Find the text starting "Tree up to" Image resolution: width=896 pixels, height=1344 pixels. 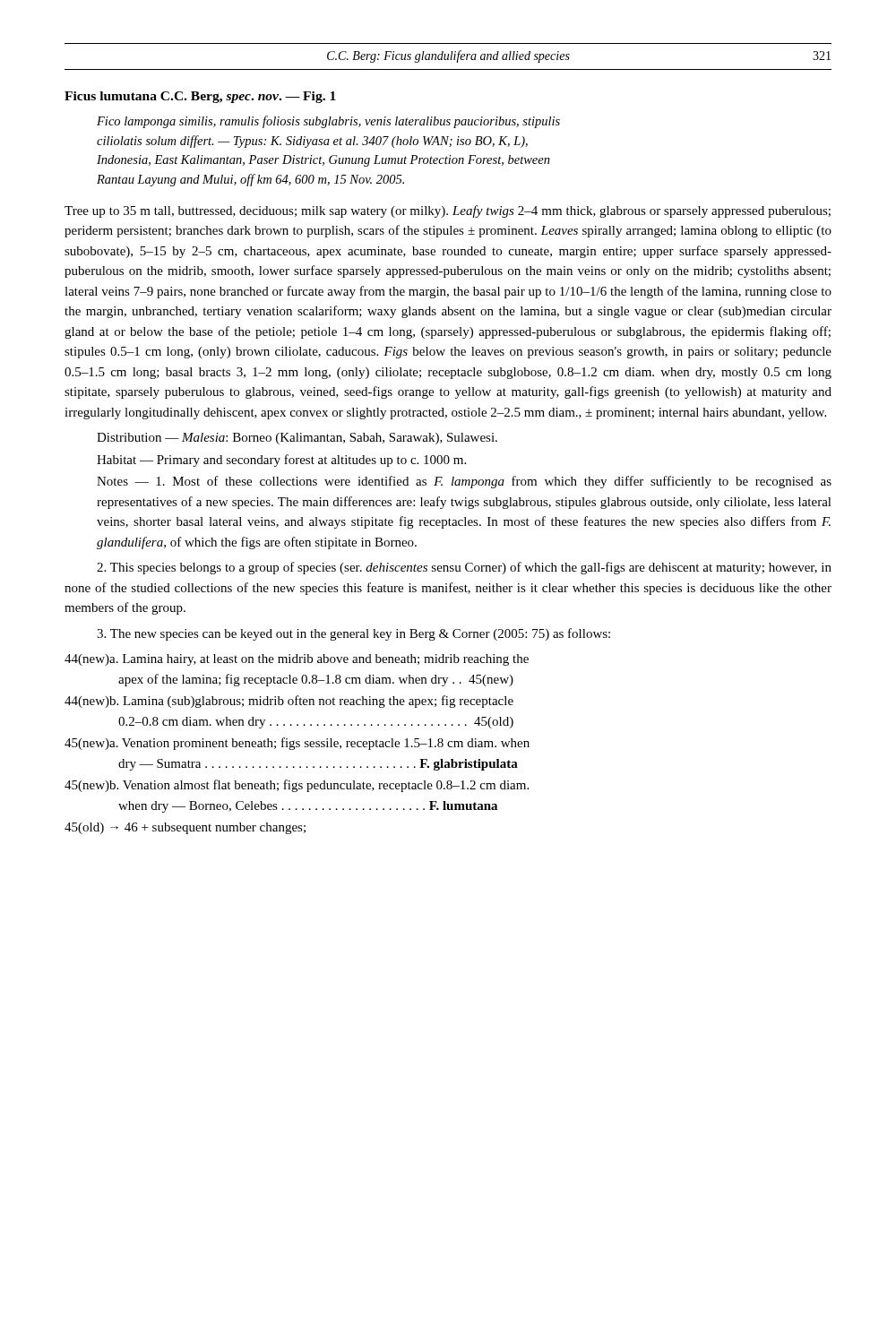tap(448, 311)
